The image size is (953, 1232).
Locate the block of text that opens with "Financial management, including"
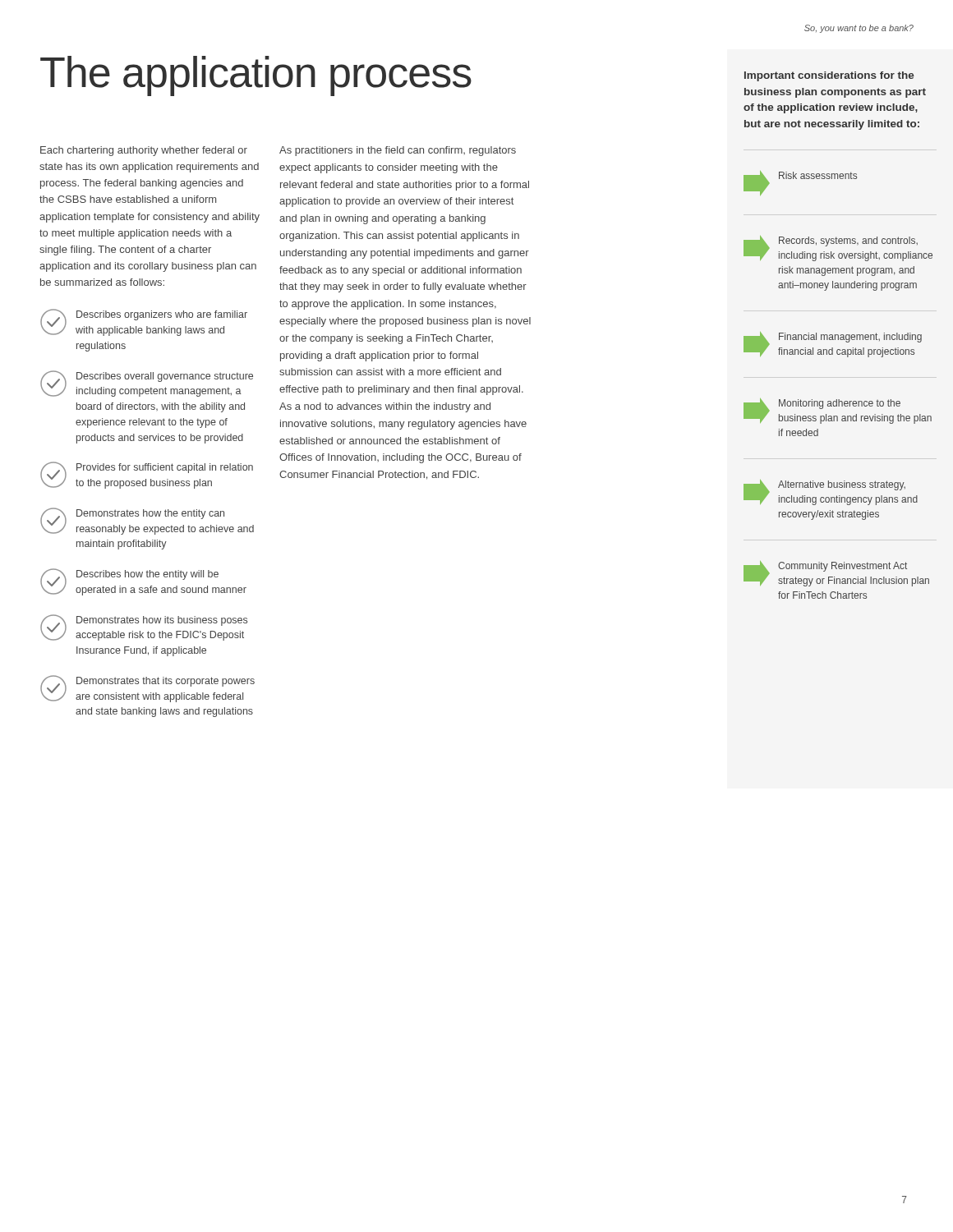840,344
